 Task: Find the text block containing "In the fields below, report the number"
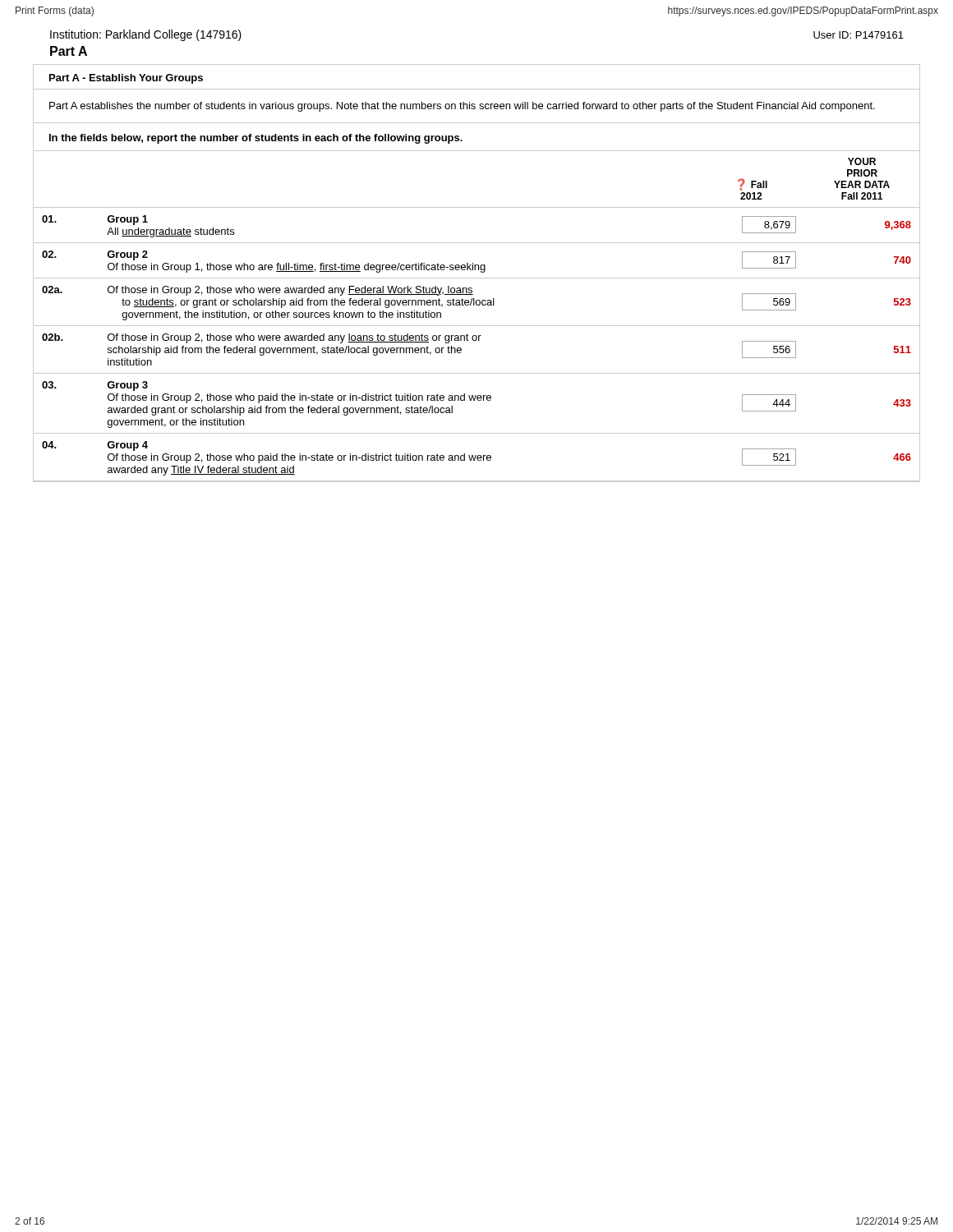256,137
